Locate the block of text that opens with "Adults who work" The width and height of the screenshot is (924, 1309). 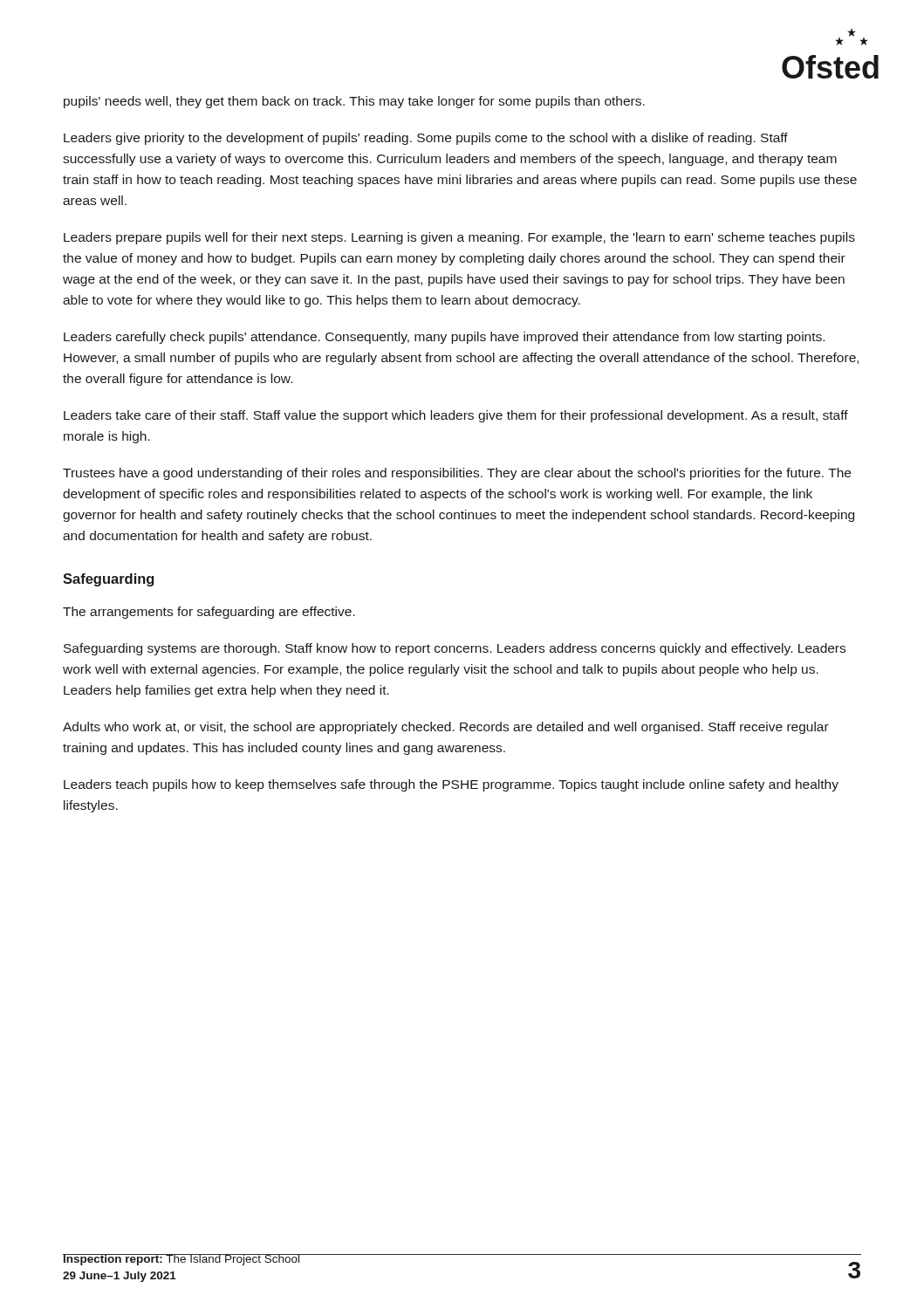coord(446,737)
